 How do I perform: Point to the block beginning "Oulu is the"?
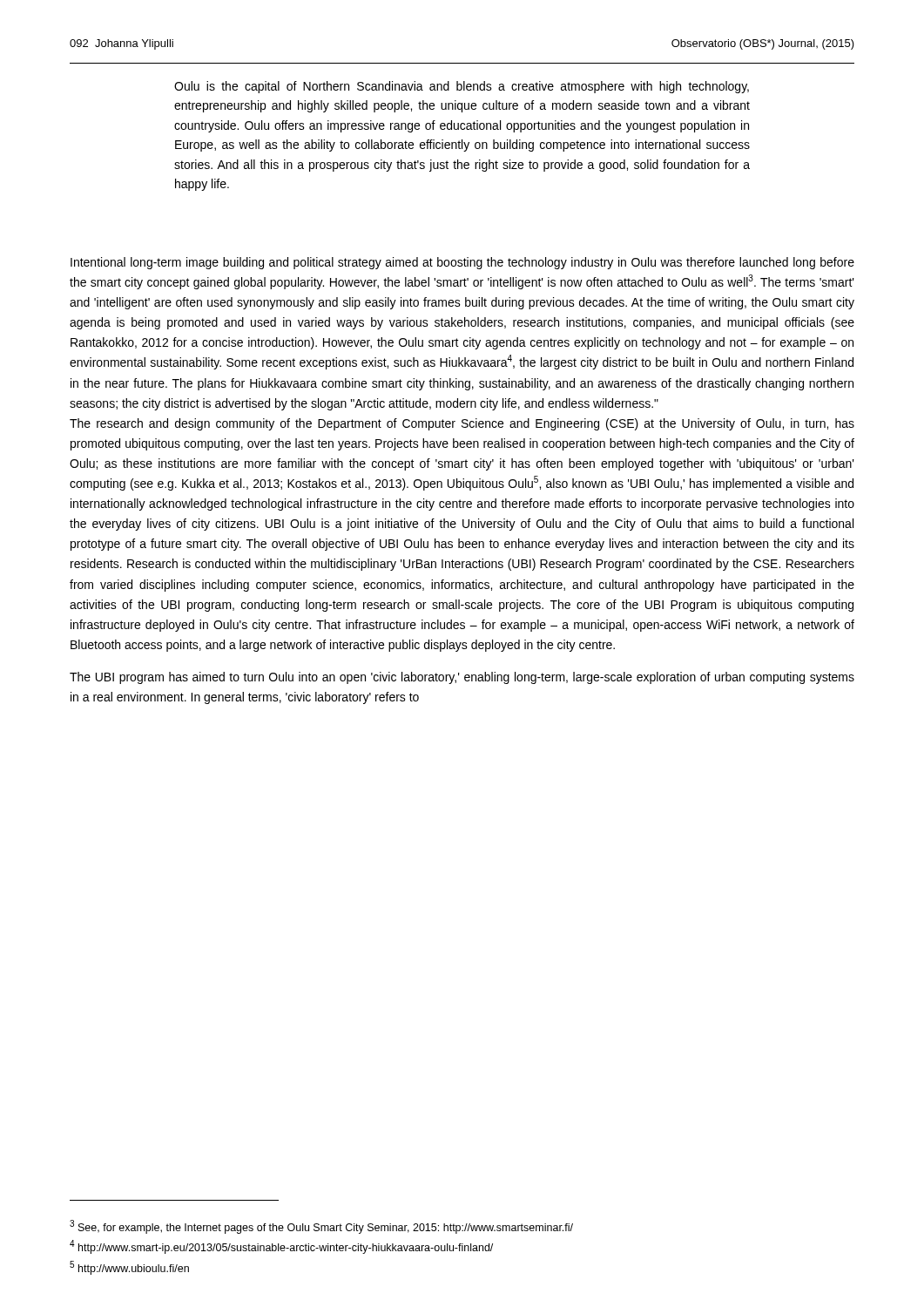[462, 135]
